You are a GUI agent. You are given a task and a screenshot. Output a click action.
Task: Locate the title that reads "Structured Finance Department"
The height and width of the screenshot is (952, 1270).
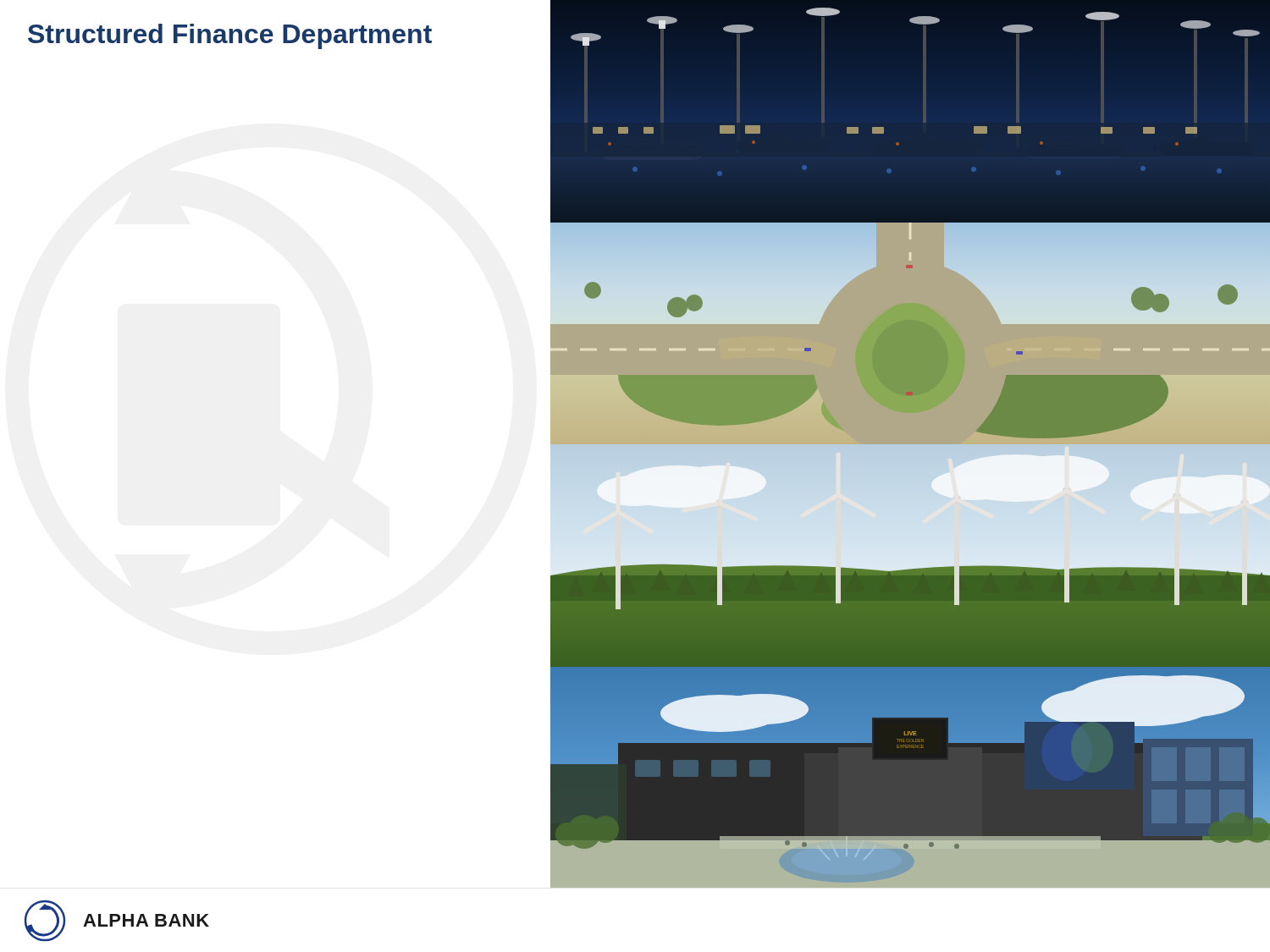[230, 34]
